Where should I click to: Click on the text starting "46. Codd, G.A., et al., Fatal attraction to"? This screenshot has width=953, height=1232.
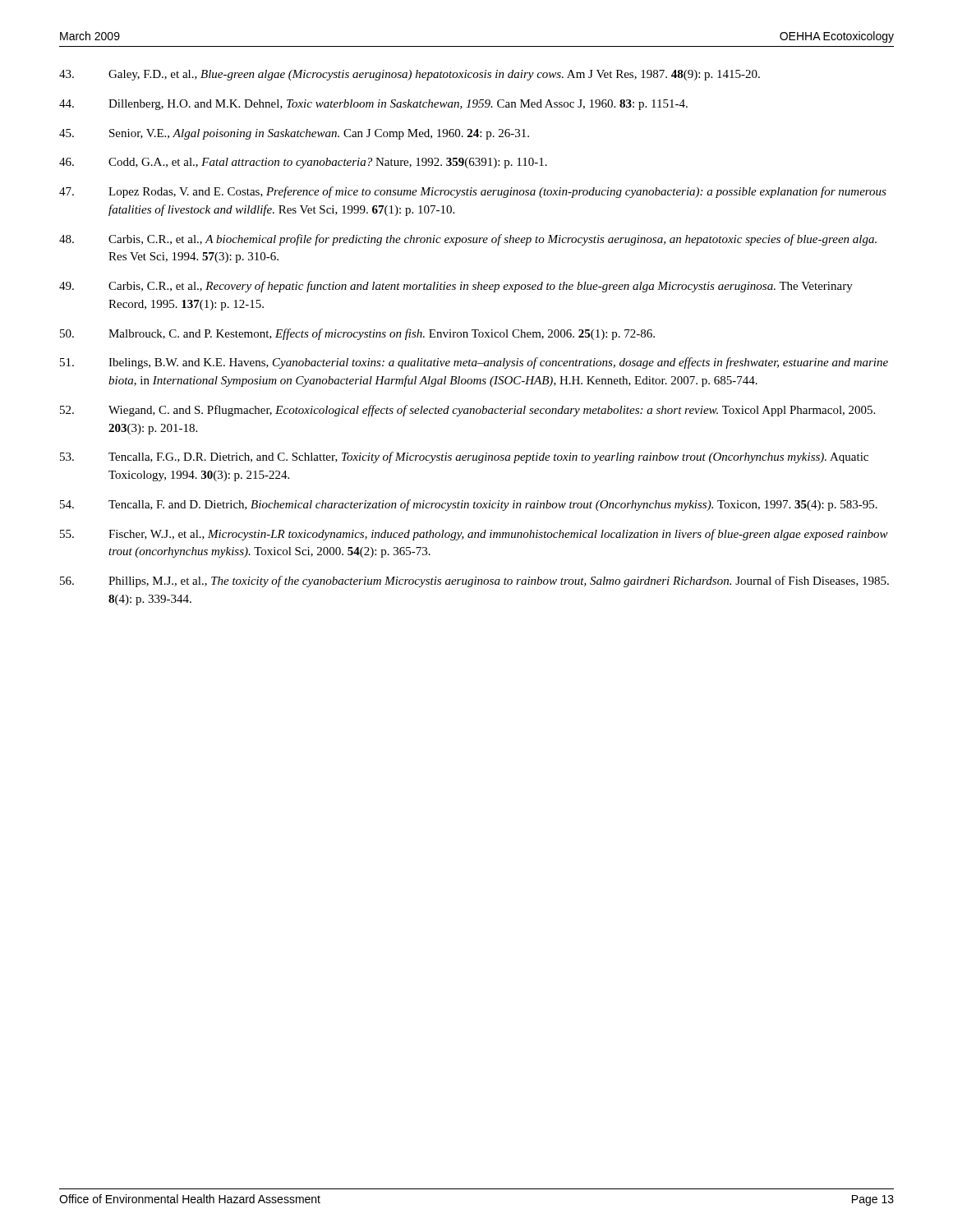point(476,163)
